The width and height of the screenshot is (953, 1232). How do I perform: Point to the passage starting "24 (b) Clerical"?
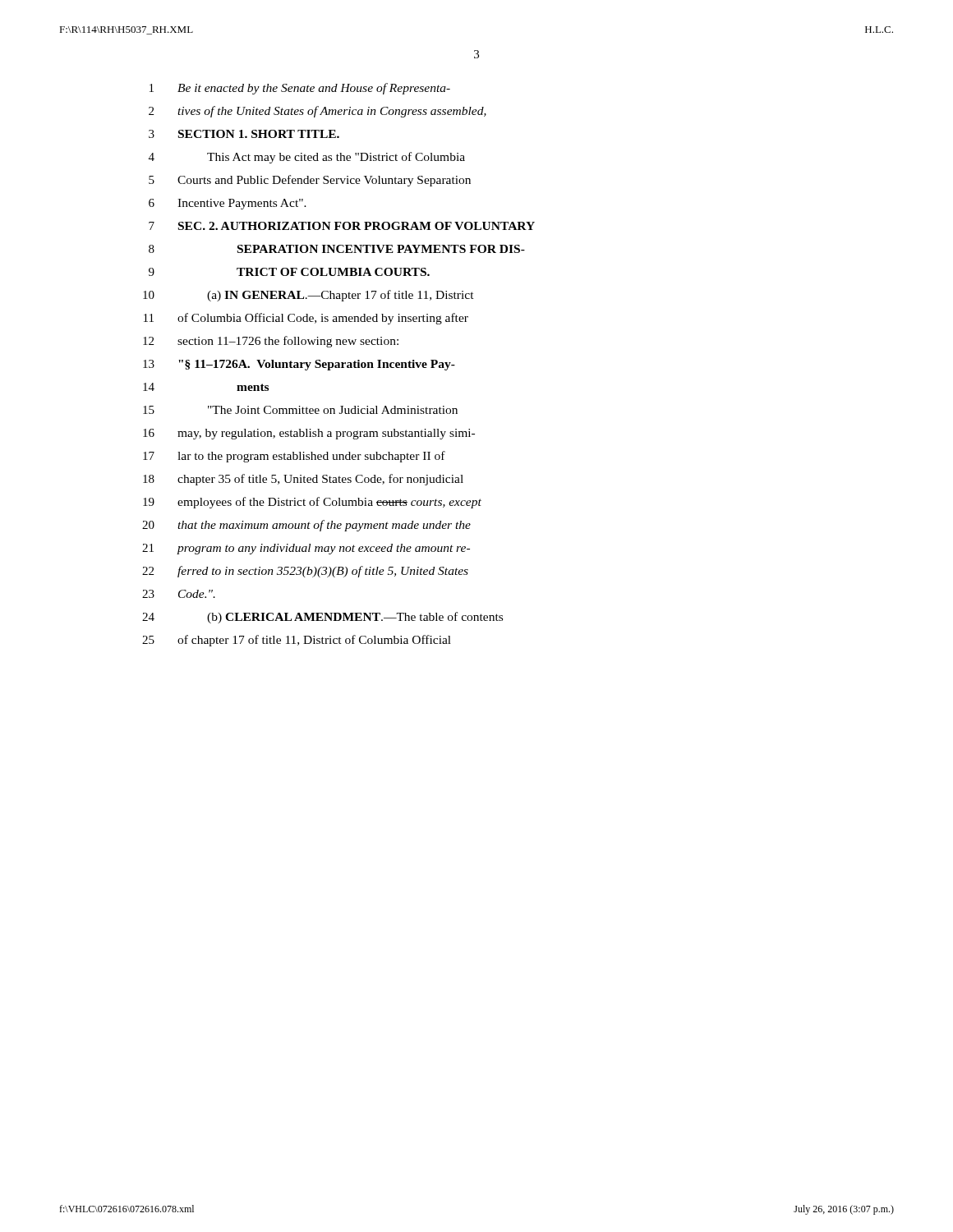point(313,617)
